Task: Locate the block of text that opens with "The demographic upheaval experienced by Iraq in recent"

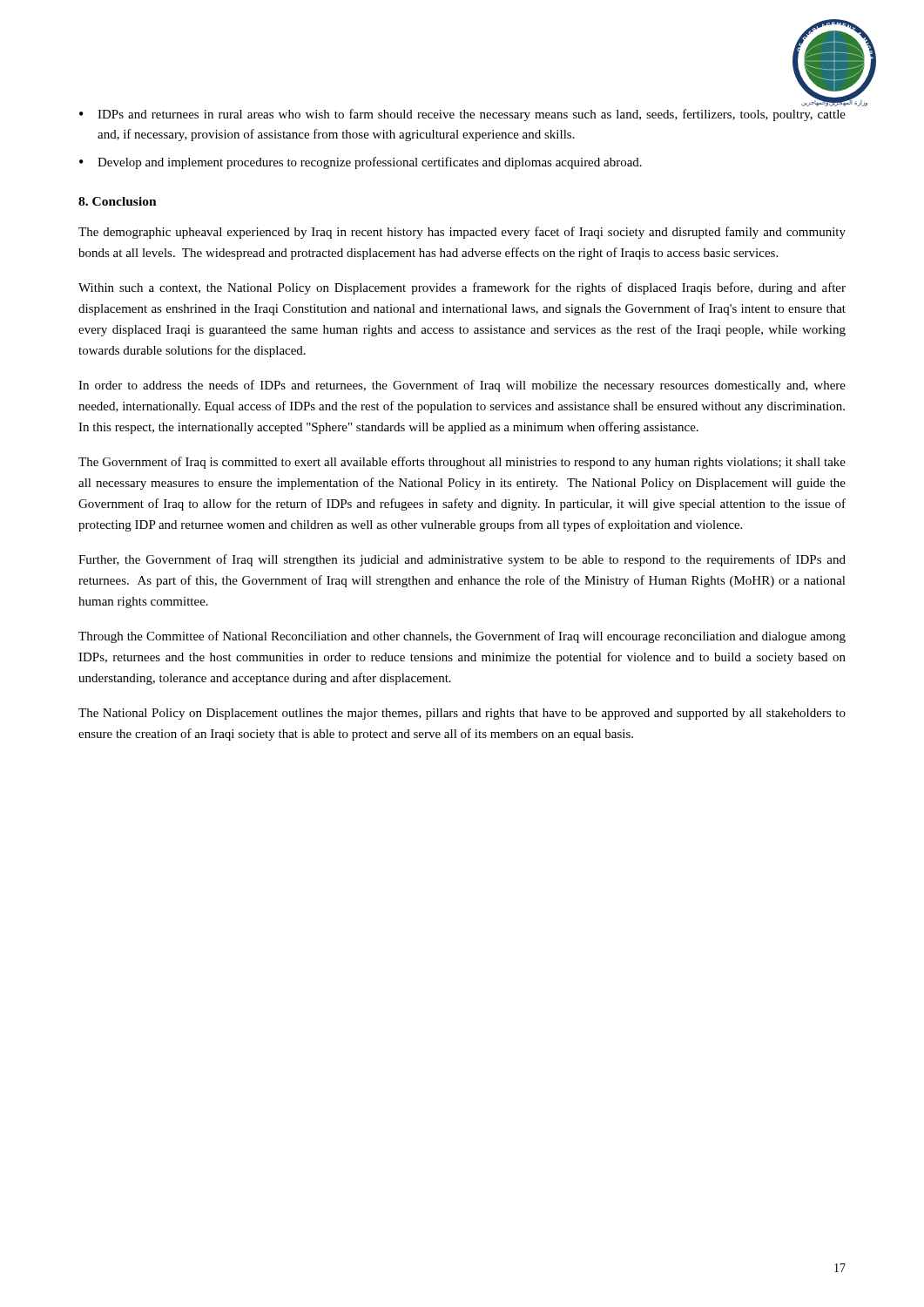Action: tap(462, 243)
